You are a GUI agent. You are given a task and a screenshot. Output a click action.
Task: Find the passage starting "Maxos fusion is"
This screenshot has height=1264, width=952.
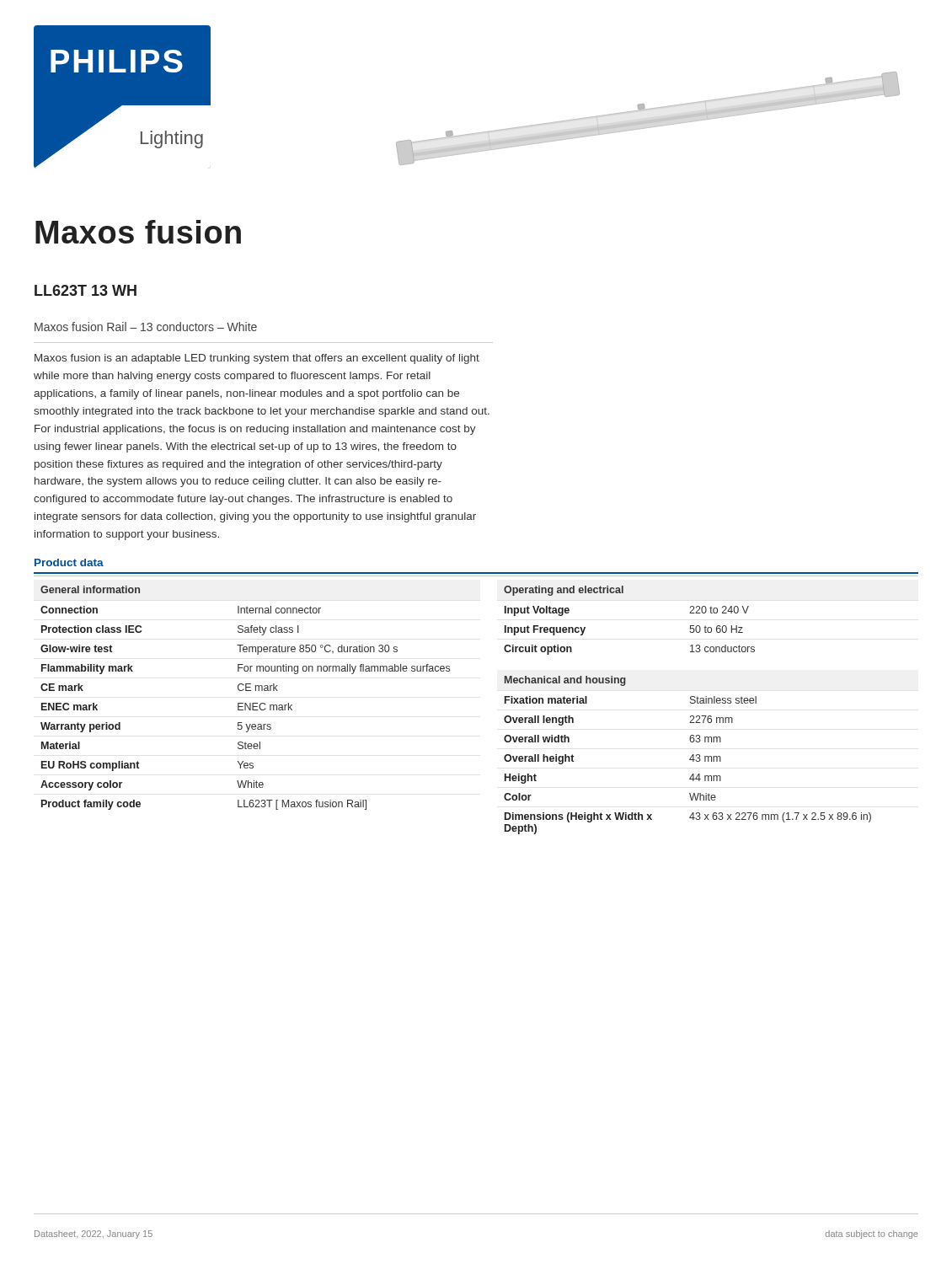[x=262, y=446]
